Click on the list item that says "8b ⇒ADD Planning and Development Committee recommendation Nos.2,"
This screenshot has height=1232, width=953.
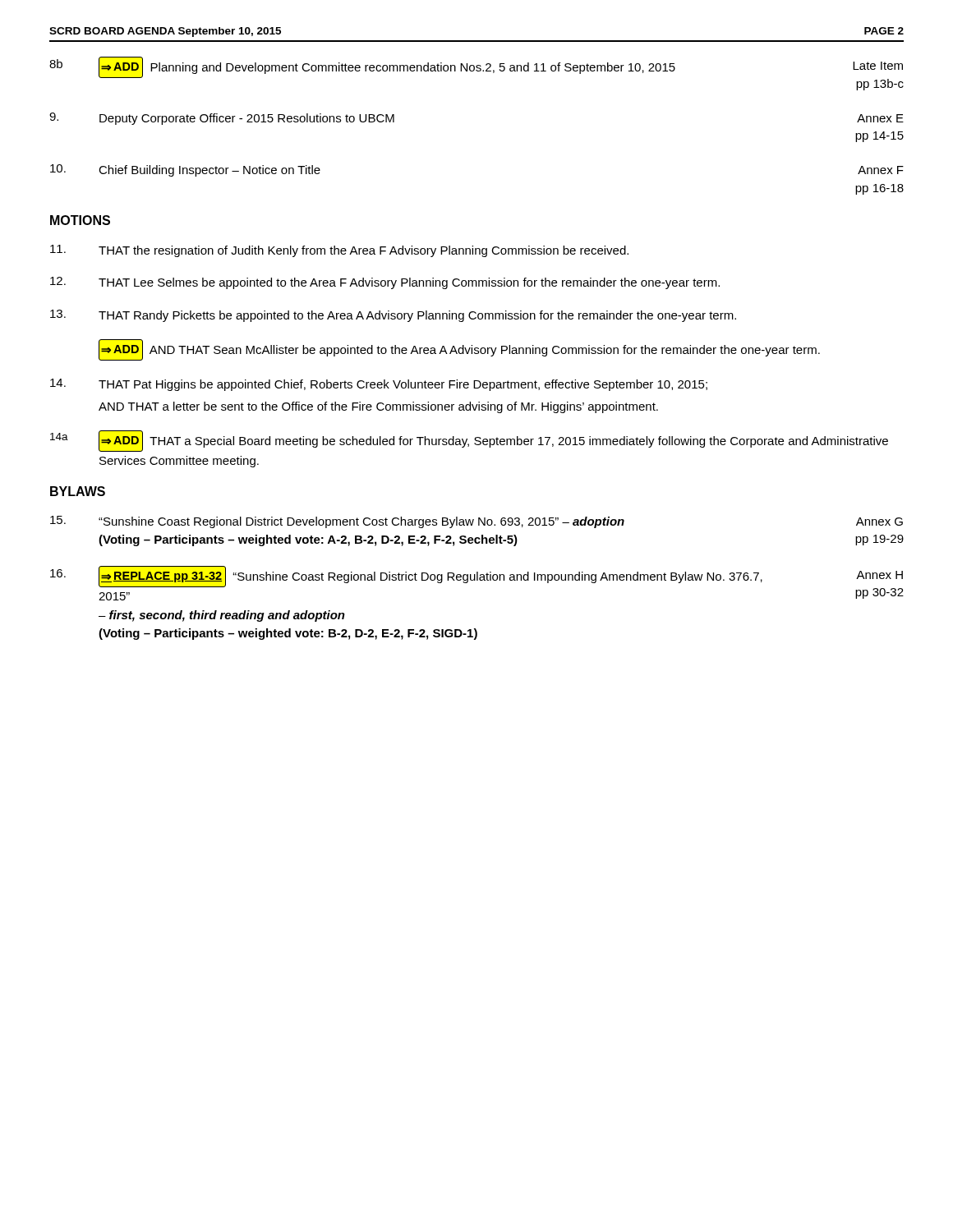coord(476,75)
